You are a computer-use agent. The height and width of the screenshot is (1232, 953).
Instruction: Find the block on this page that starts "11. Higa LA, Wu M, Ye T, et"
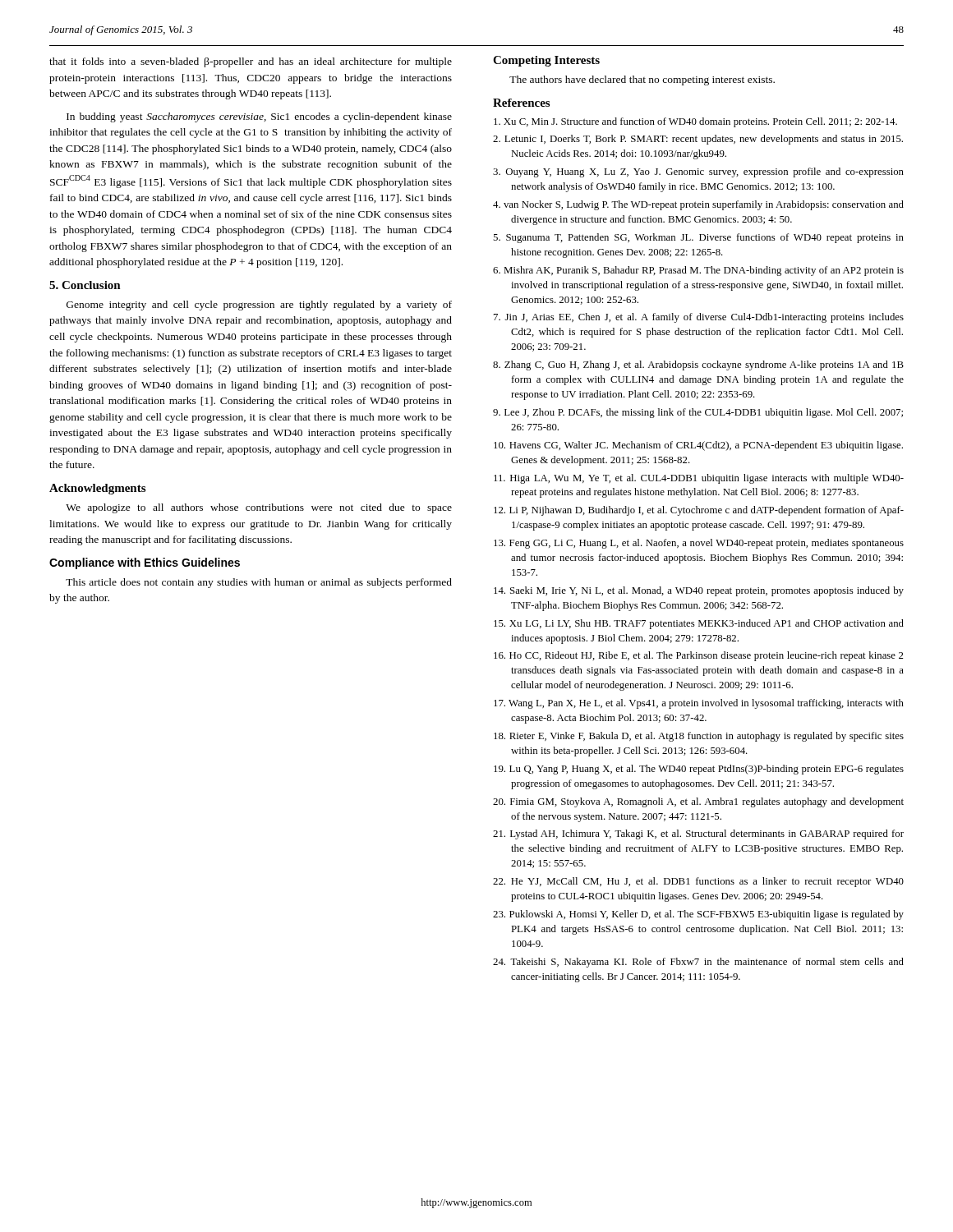click(x=698, y=485)
